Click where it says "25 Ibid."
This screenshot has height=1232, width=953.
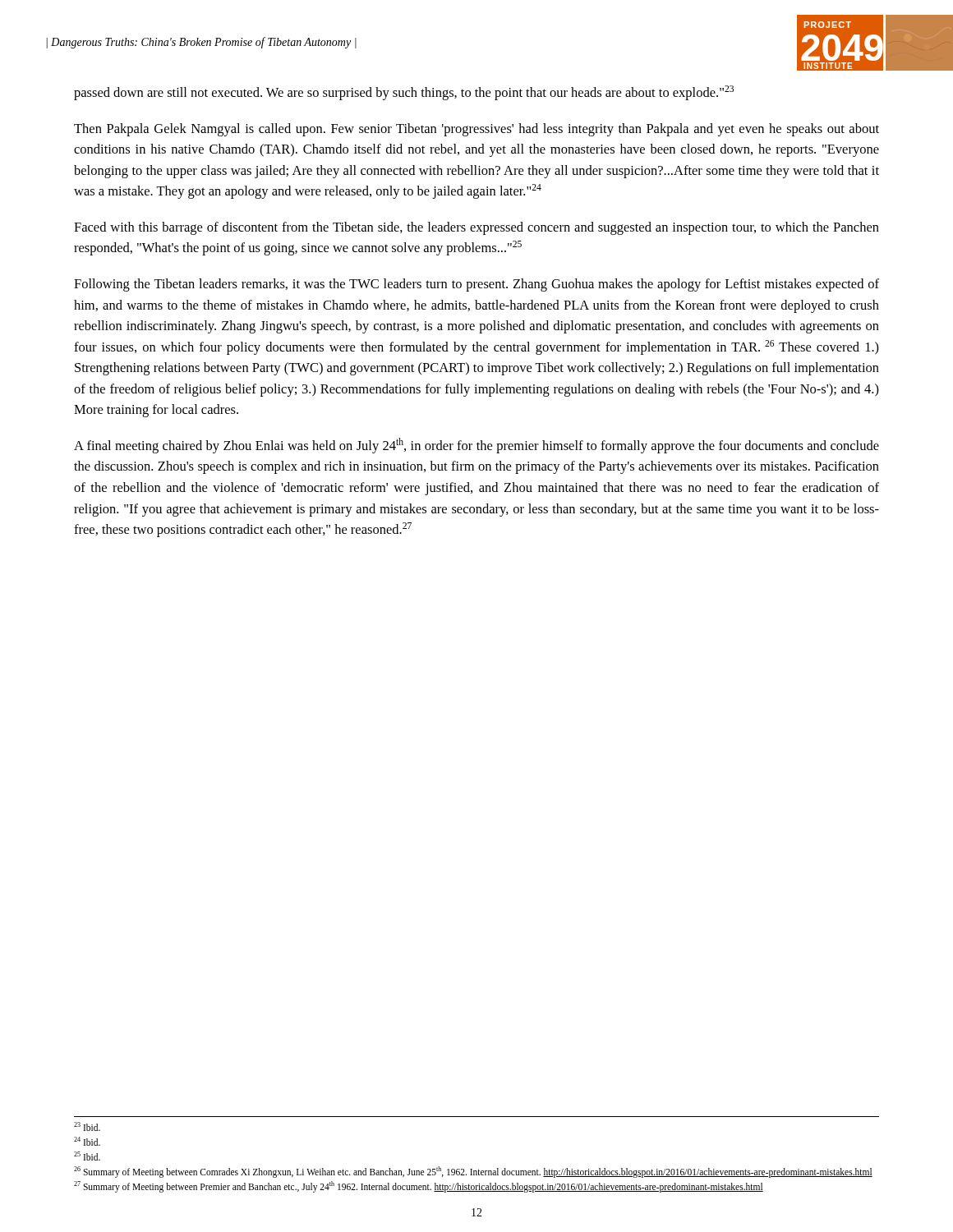(x=87, y=1156)
